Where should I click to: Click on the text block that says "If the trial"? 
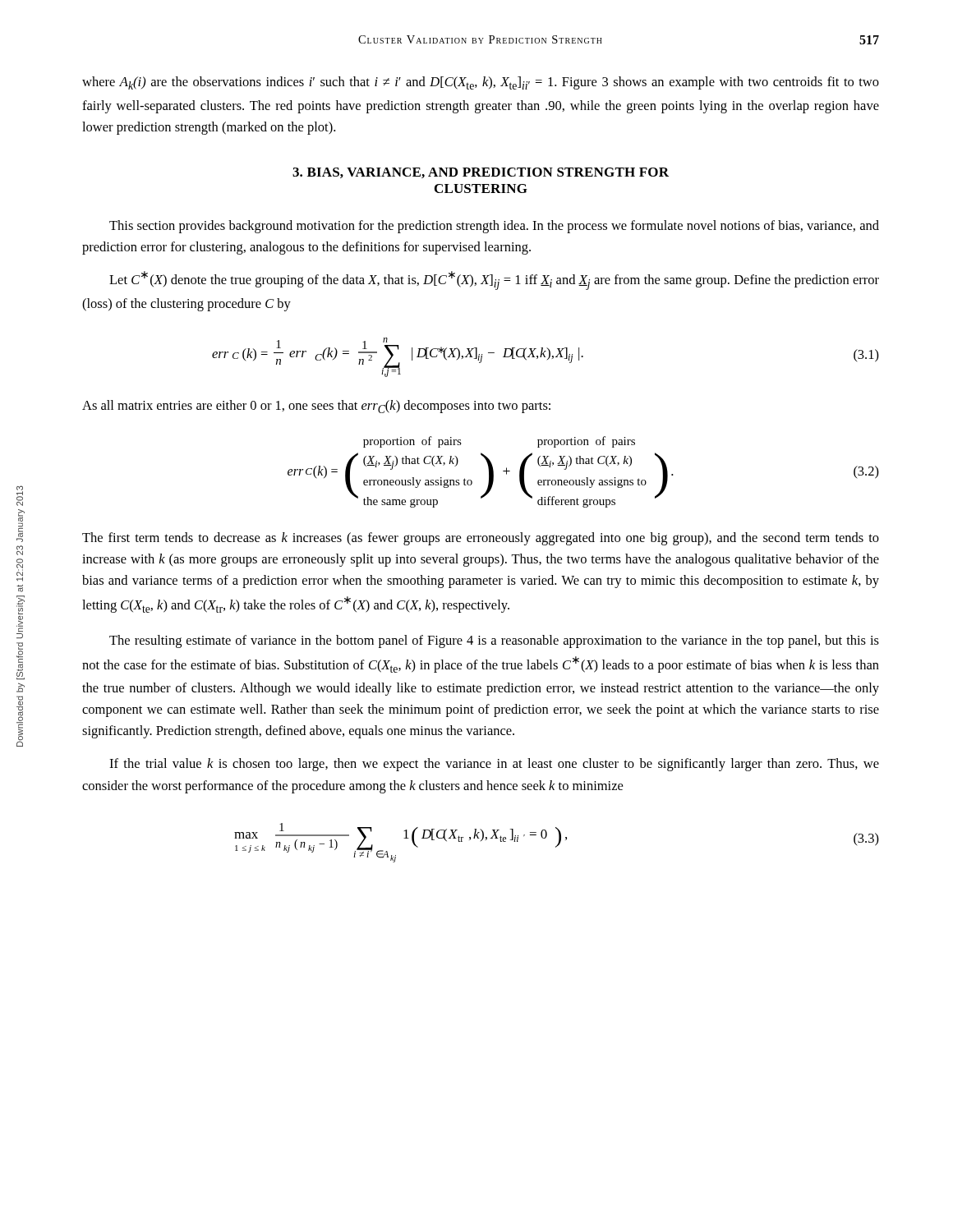(481, 775)
